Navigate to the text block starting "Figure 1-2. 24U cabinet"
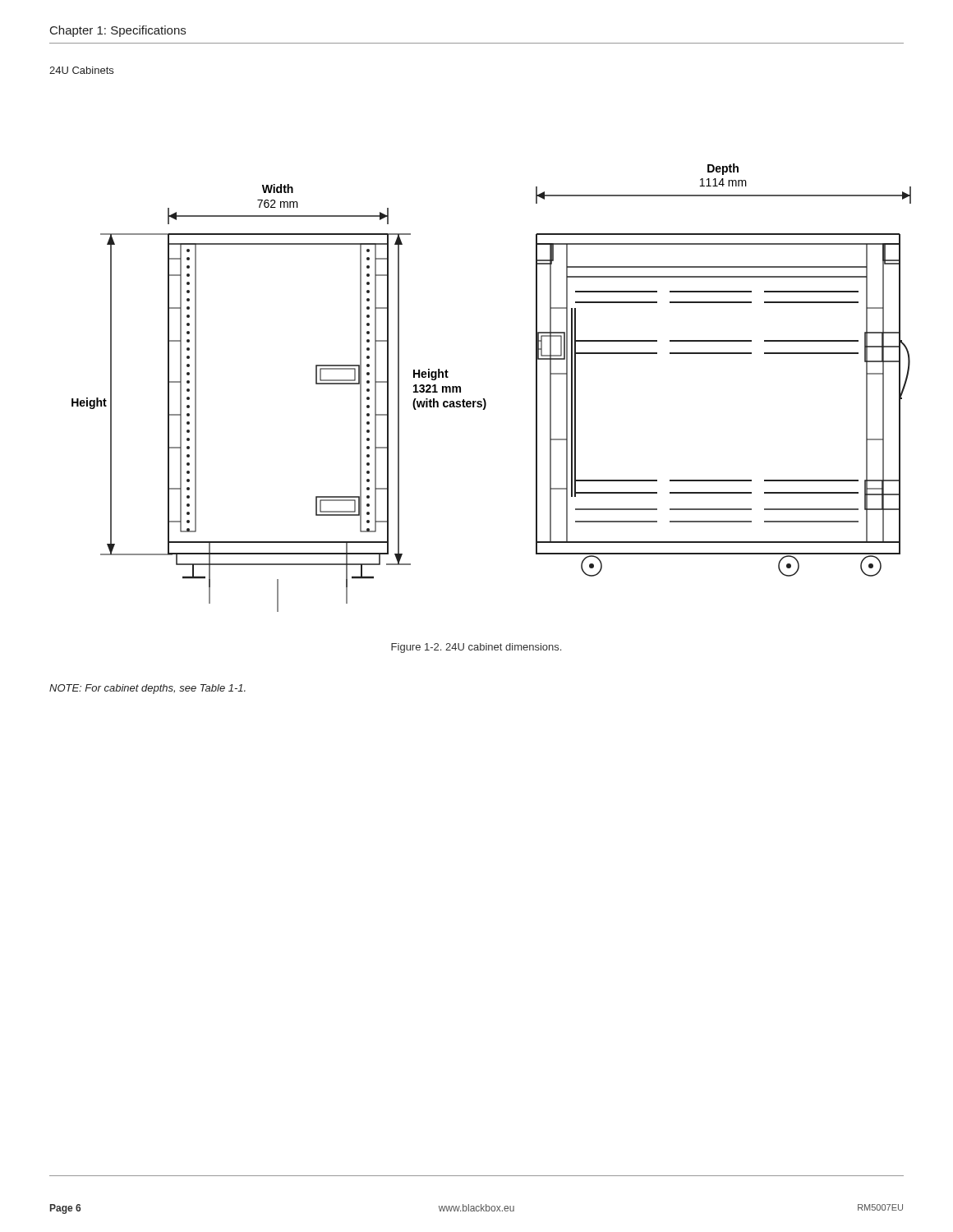Screen dimensions: 1232x953 click(x=476, y=647)
